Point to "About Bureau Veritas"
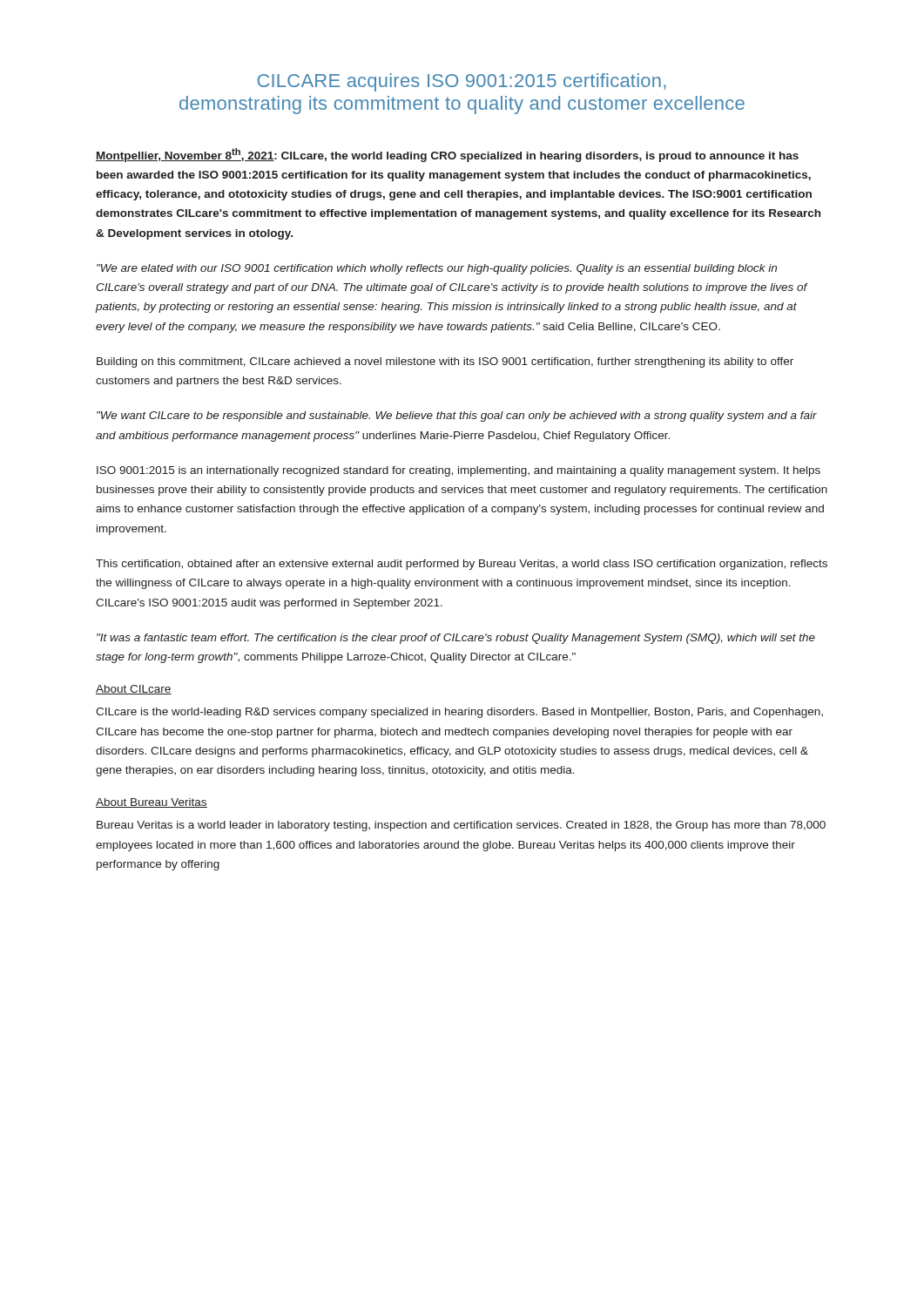This screenshot has width=924, height=1307. 151,802
